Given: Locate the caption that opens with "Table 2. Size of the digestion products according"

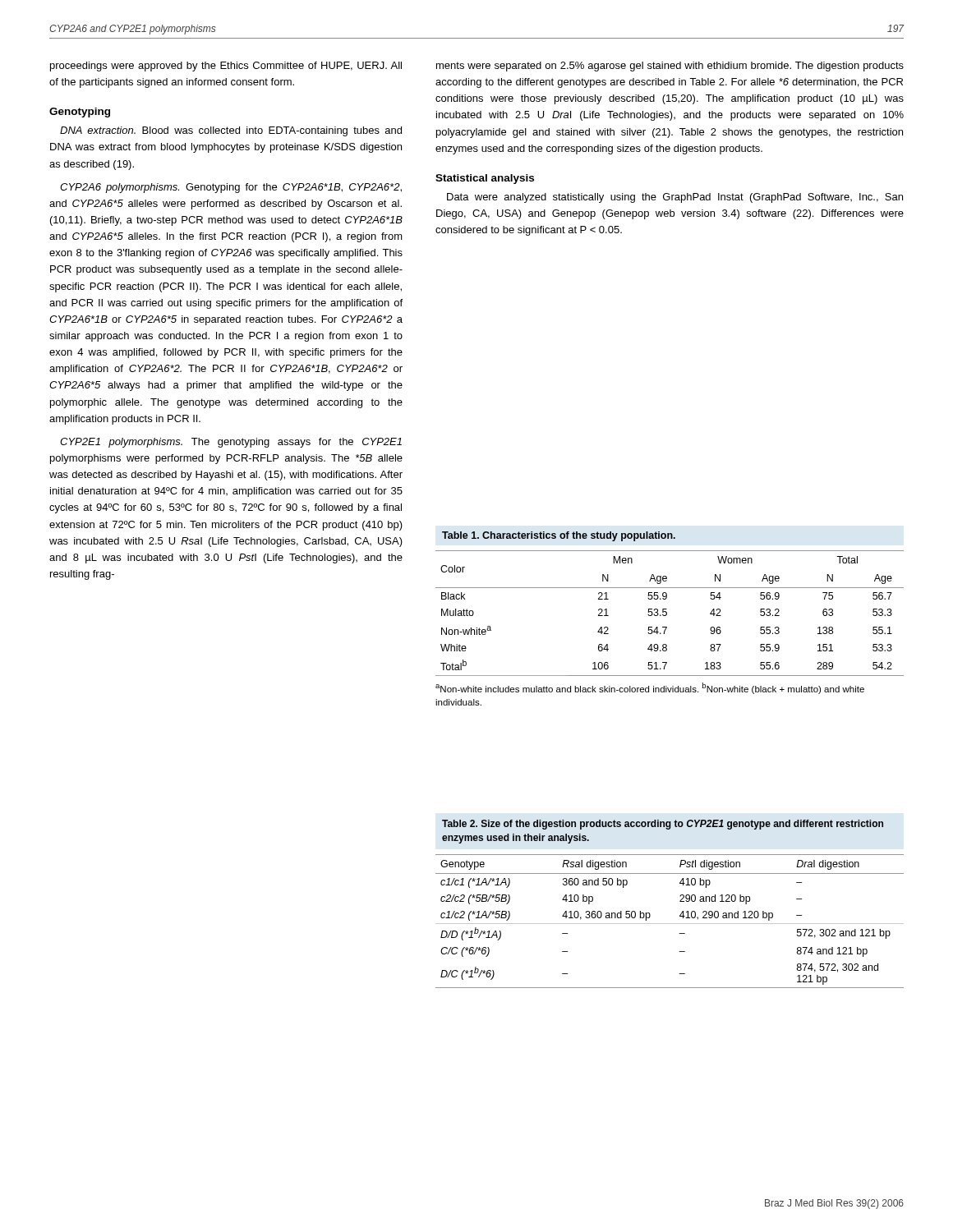Looking at the screenshot, I should click(663, 831).
